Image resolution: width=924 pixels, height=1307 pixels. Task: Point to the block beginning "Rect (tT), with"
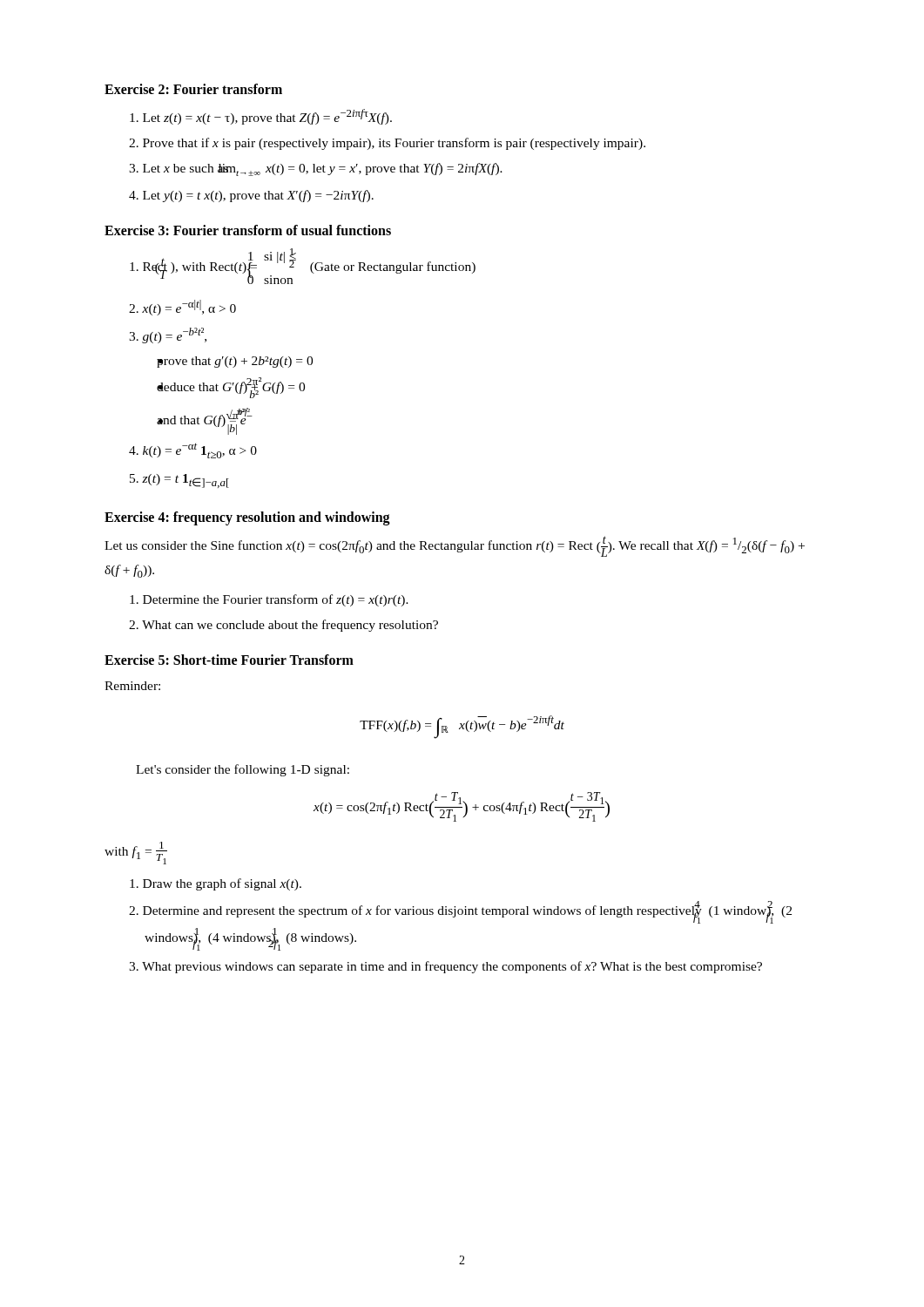[x=302, y=269]
